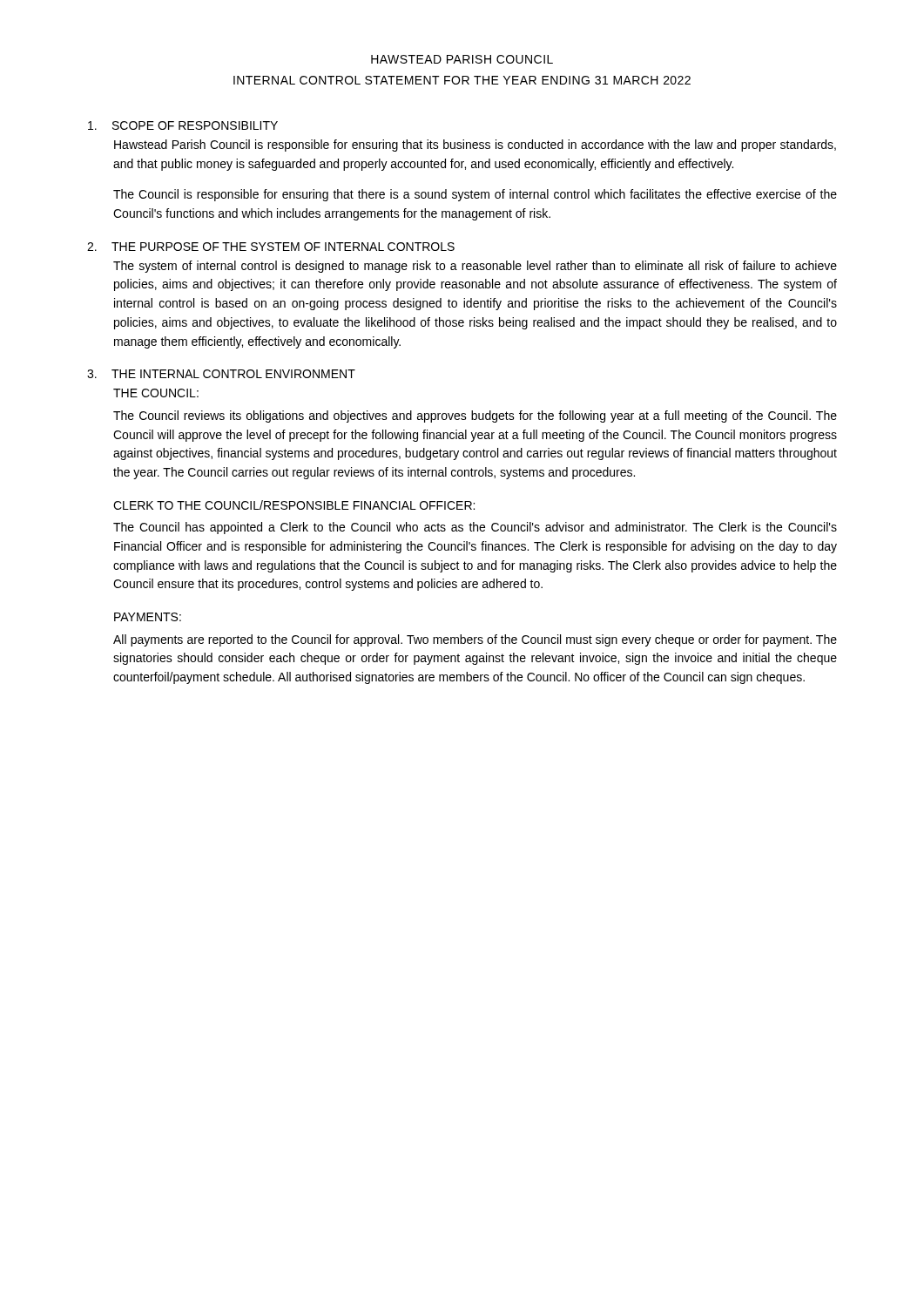The width and height of the screenshot is (924, 1307).
Task: Where is the passage that starts "All payments are reported to the"?
Action: 475,658
